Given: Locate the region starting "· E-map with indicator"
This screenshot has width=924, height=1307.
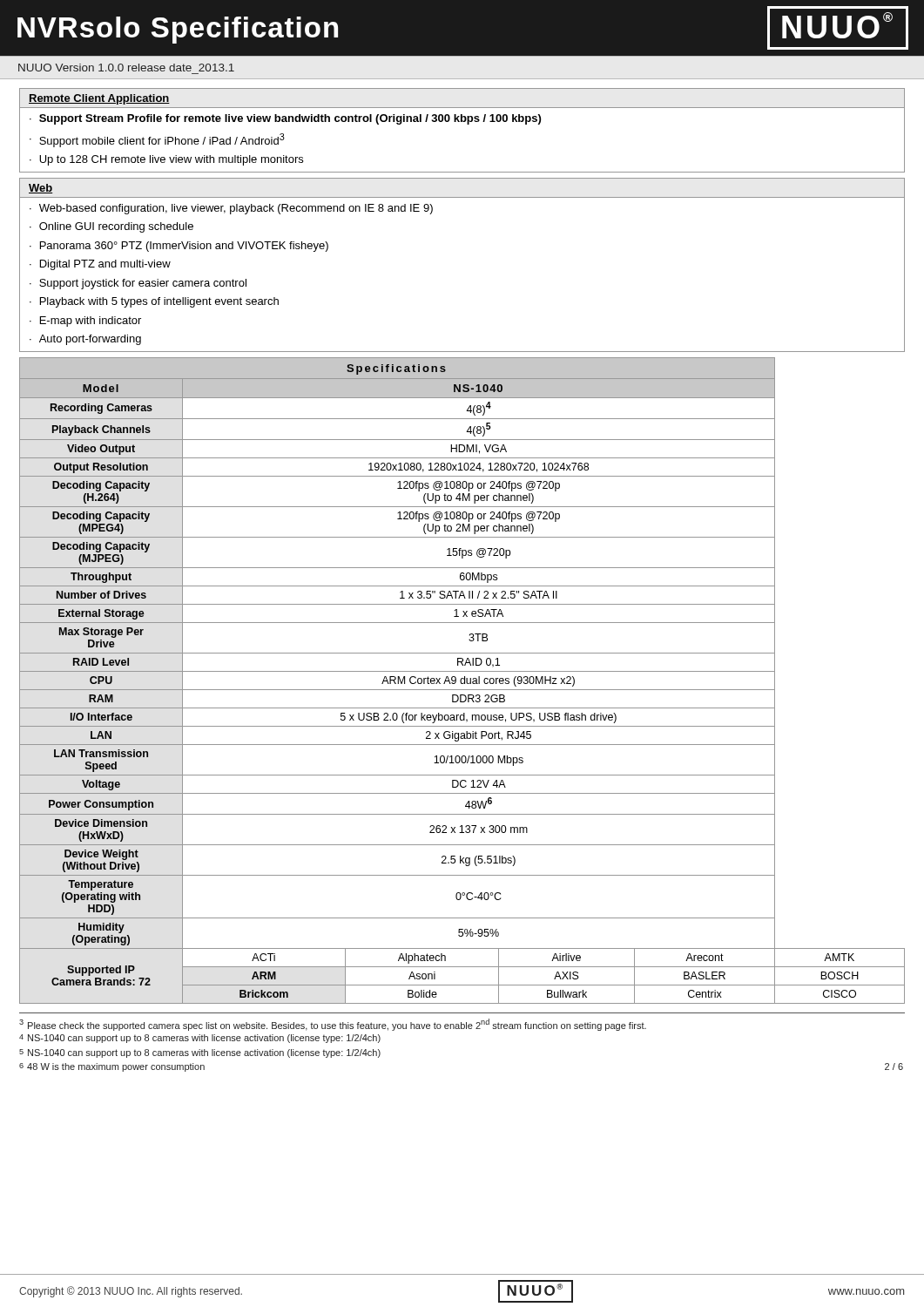Looking at the screenshot, I should (85, 320).
